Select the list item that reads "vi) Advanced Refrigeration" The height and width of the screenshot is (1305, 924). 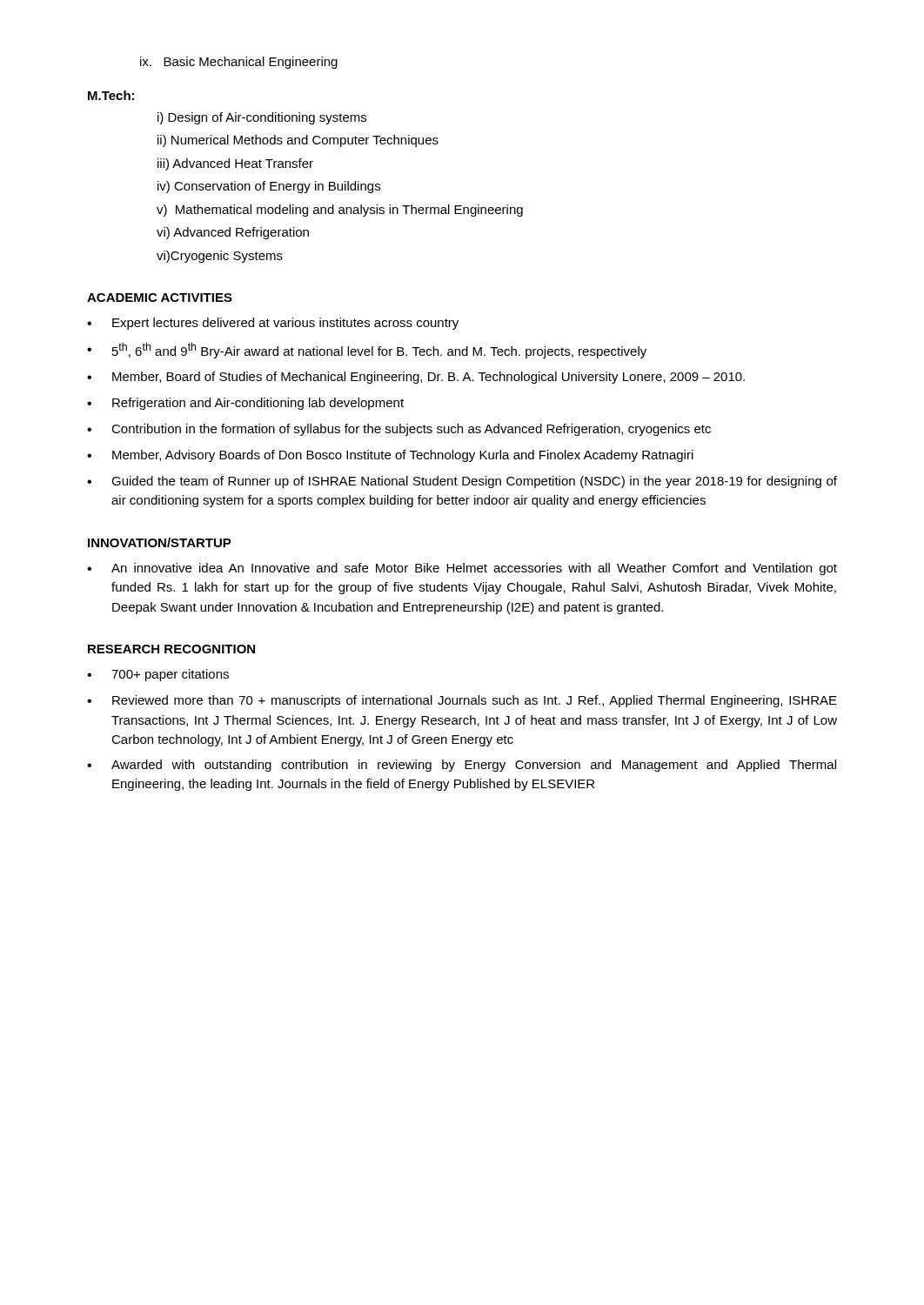coord(233,232)
